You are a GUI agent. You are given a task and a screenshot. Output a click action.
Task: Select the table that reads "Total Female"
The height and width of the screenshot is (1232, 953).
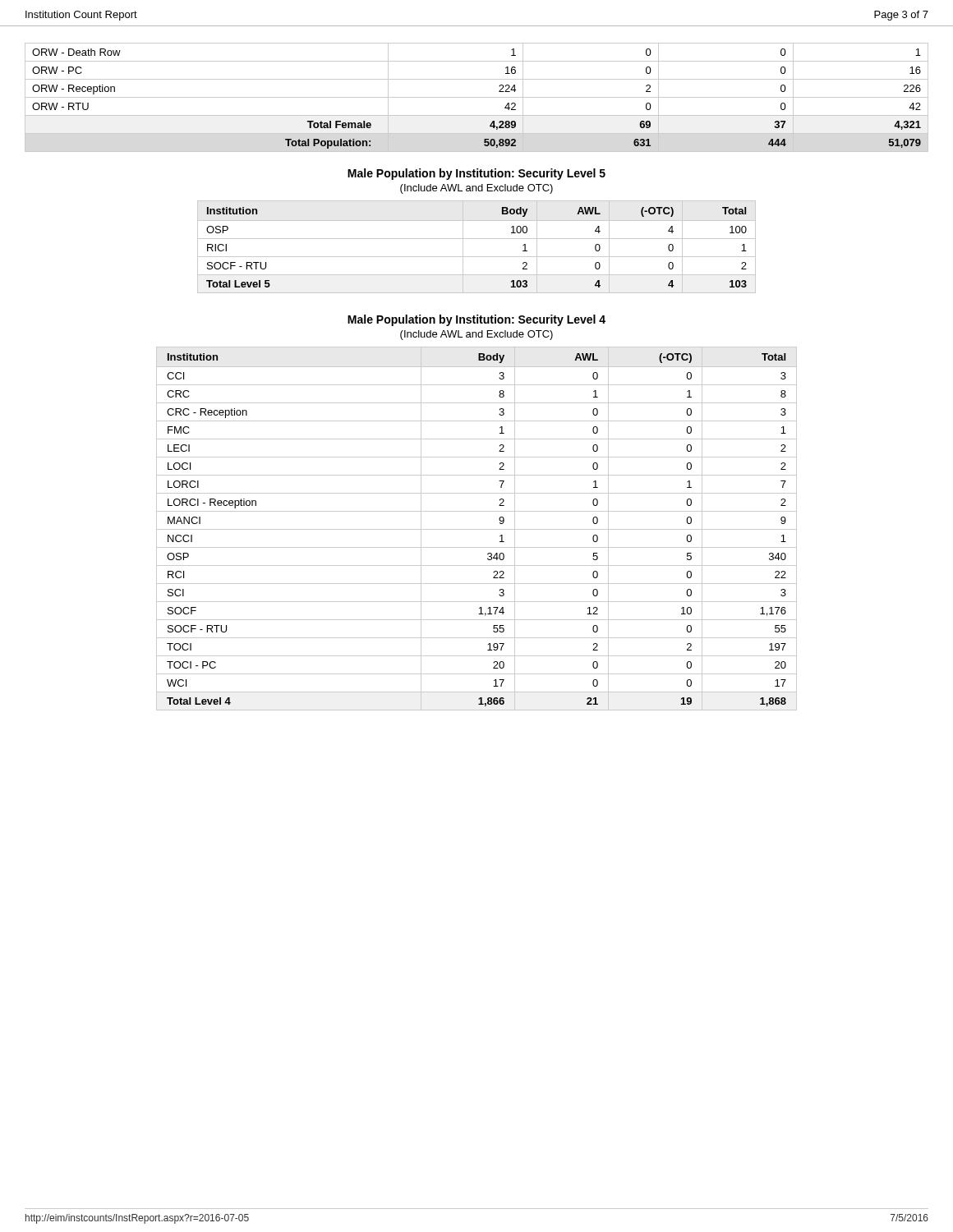coord(476,97)
